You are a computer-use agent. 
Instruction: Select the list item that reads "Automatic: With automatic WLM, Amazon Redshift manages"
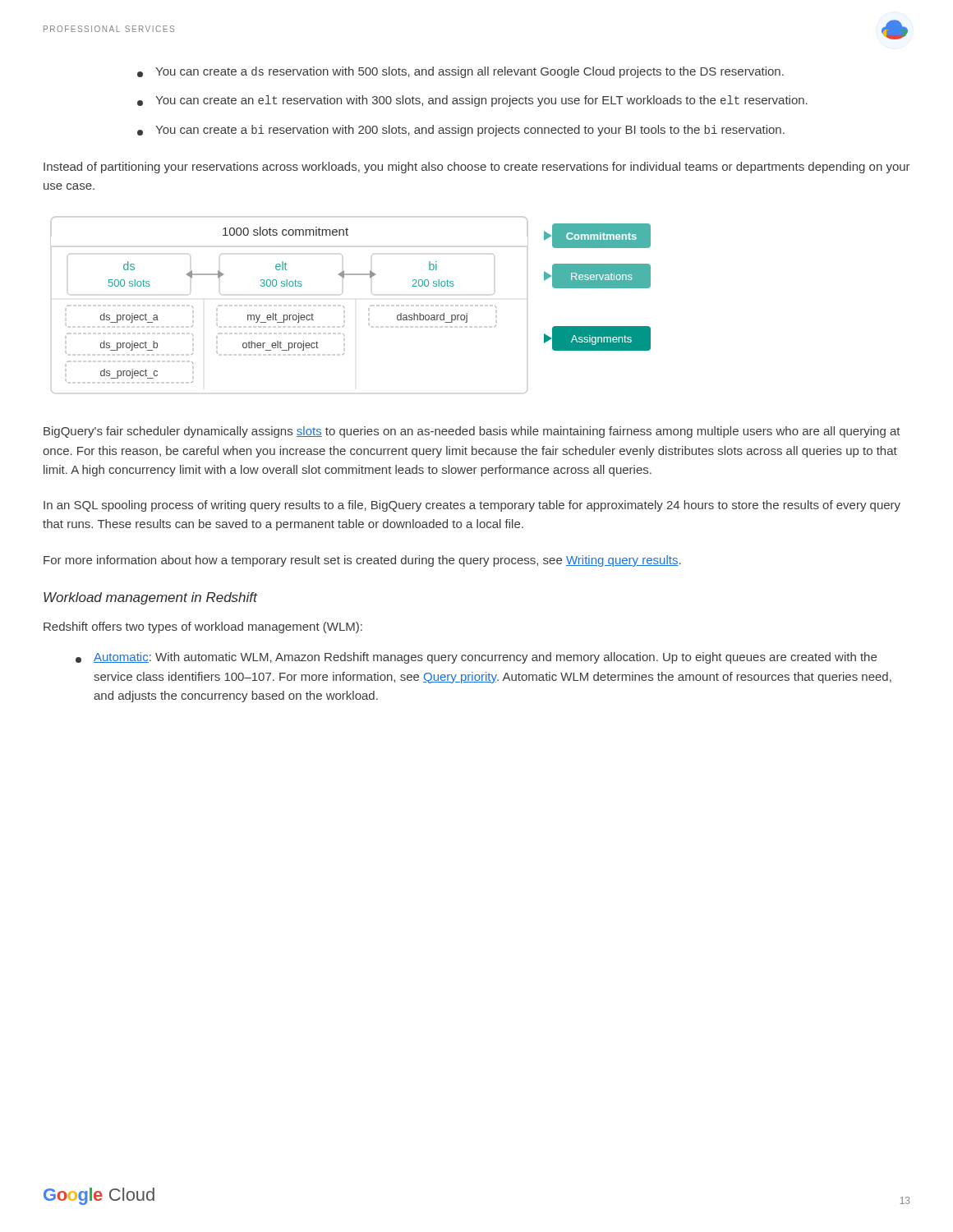493,676
